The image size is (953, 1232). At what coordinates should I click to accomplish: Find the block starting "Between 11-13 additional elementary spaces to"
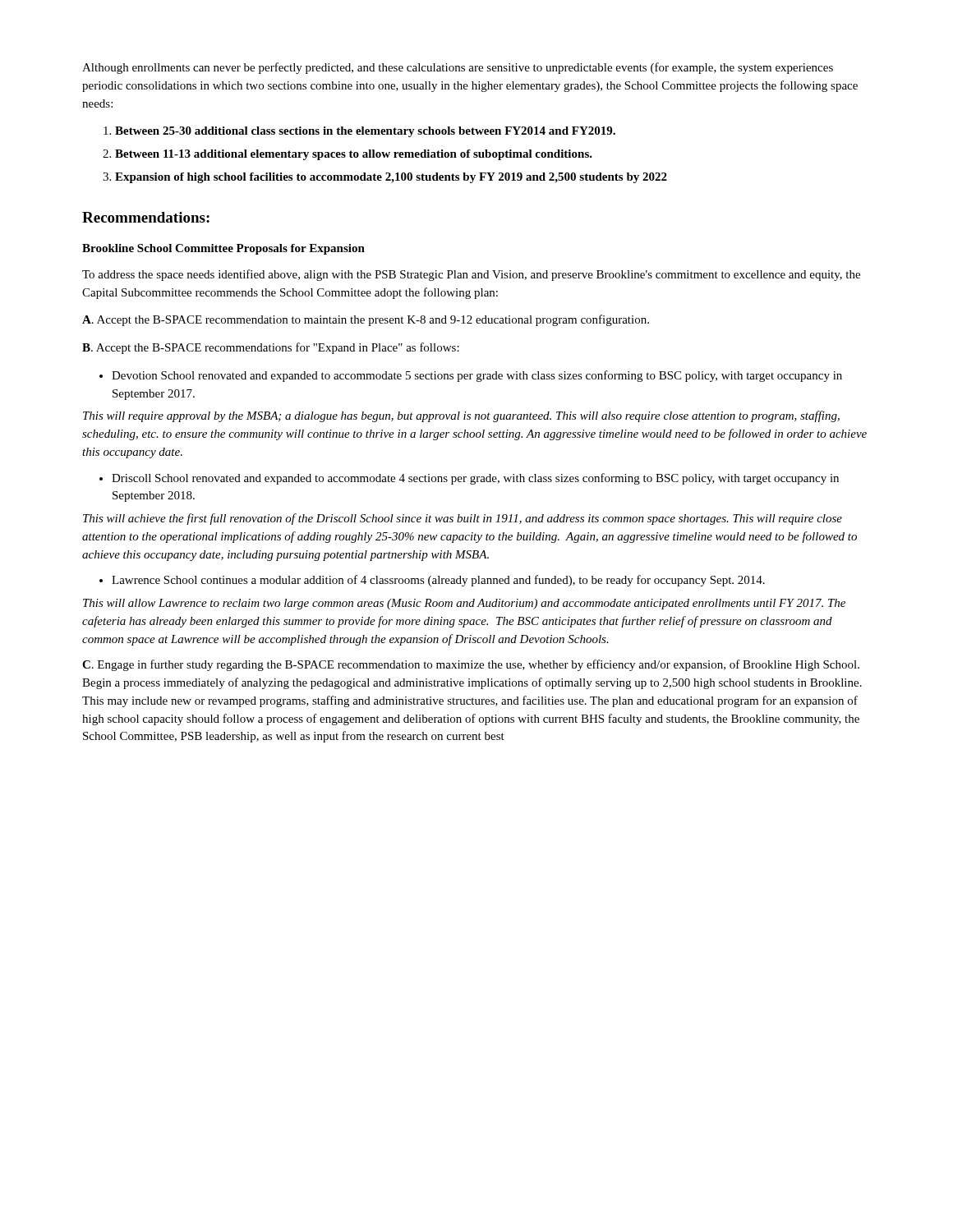coord(493,154)
